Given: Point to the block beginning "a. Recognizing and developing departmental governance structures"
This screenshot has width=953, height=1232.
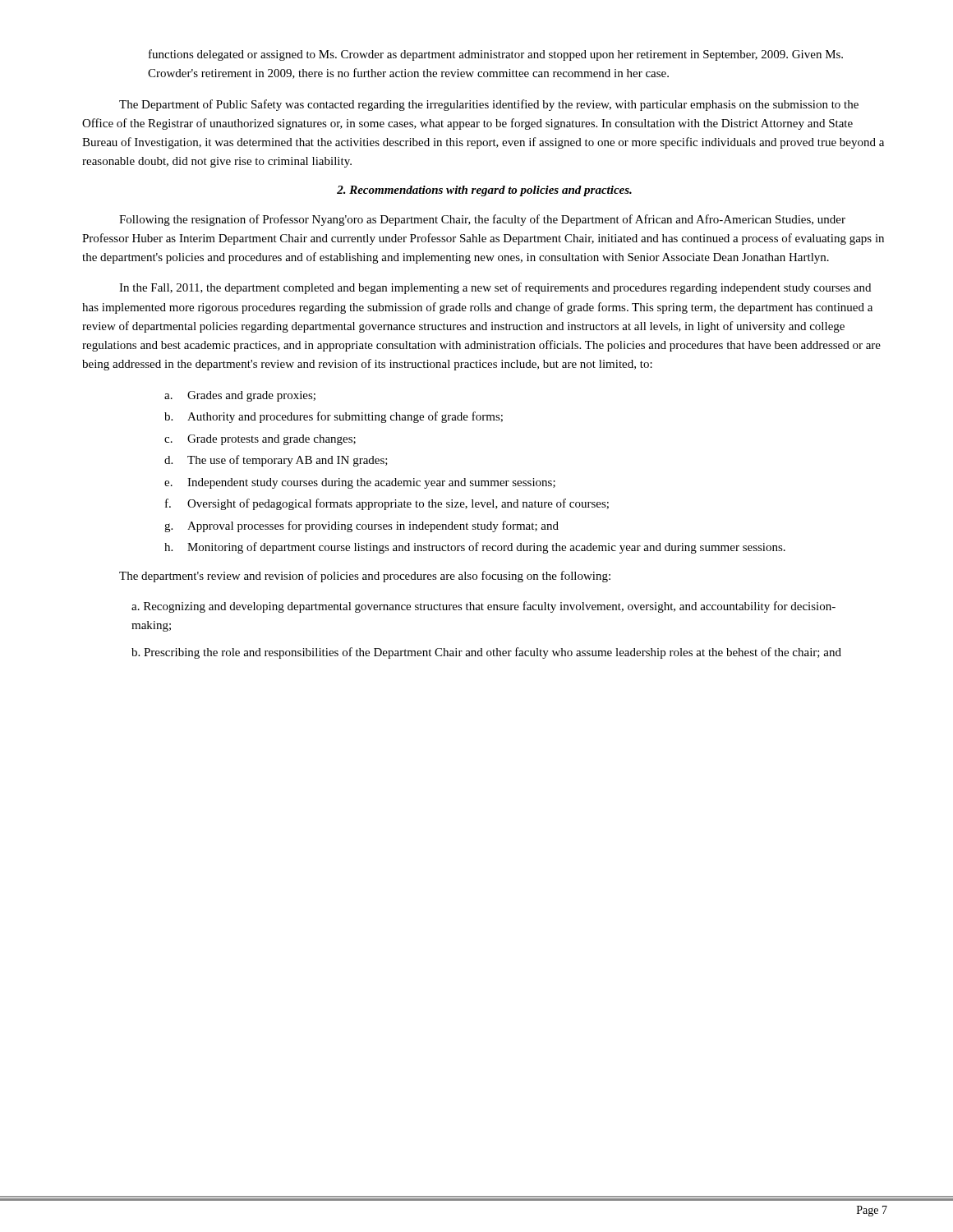Looking at the screenshot, I should point(484,616).
